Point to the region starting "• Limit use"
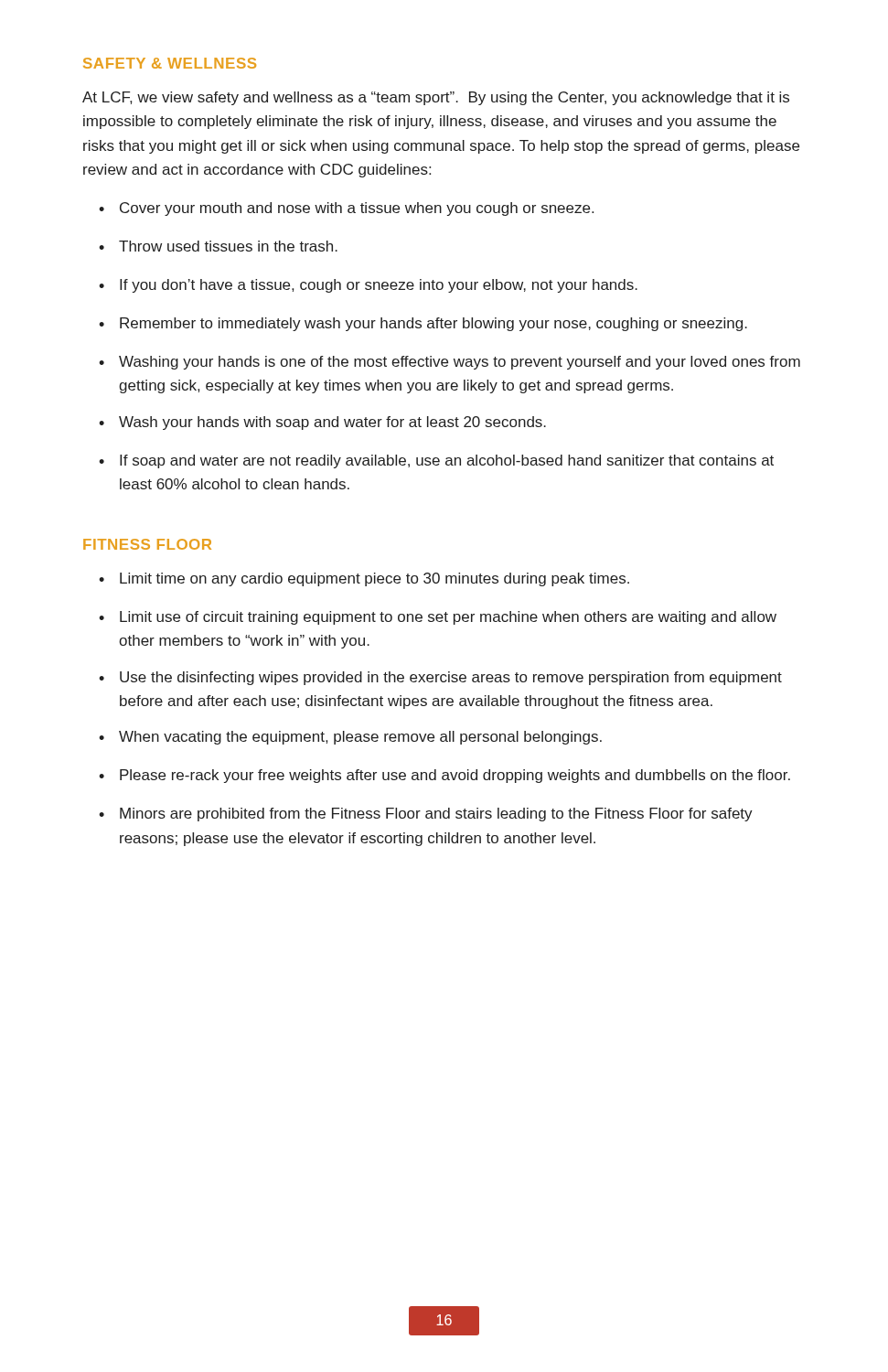The height and width of the screenshot is (1372, 888). click(x=452, y=630)
